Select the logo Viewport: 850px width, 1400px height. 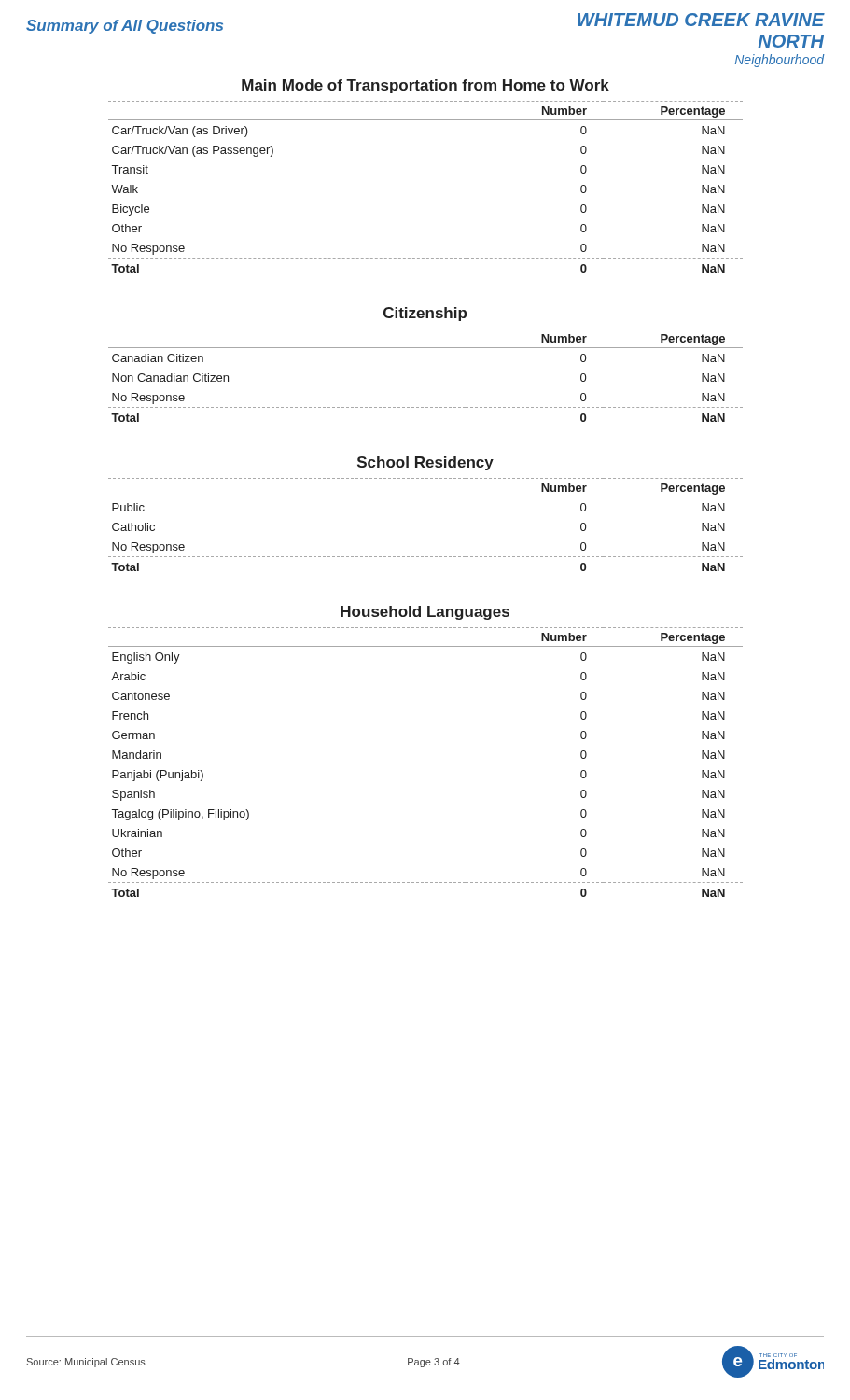786,1362
